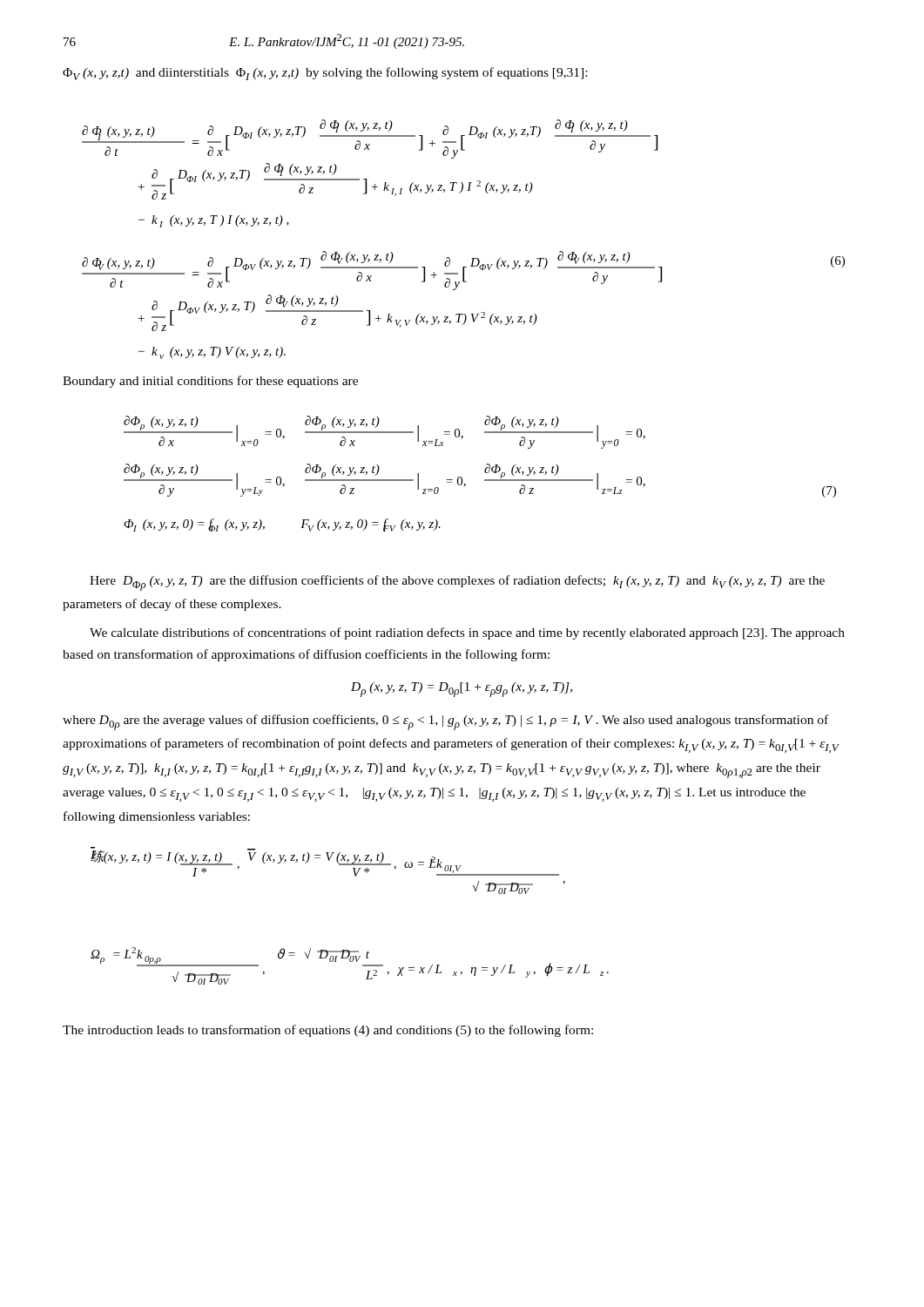Find the formula on this page that starts "Dρ (x, y,"
The width and height of the screenshot is (924, 1307).
click(462, 688)
